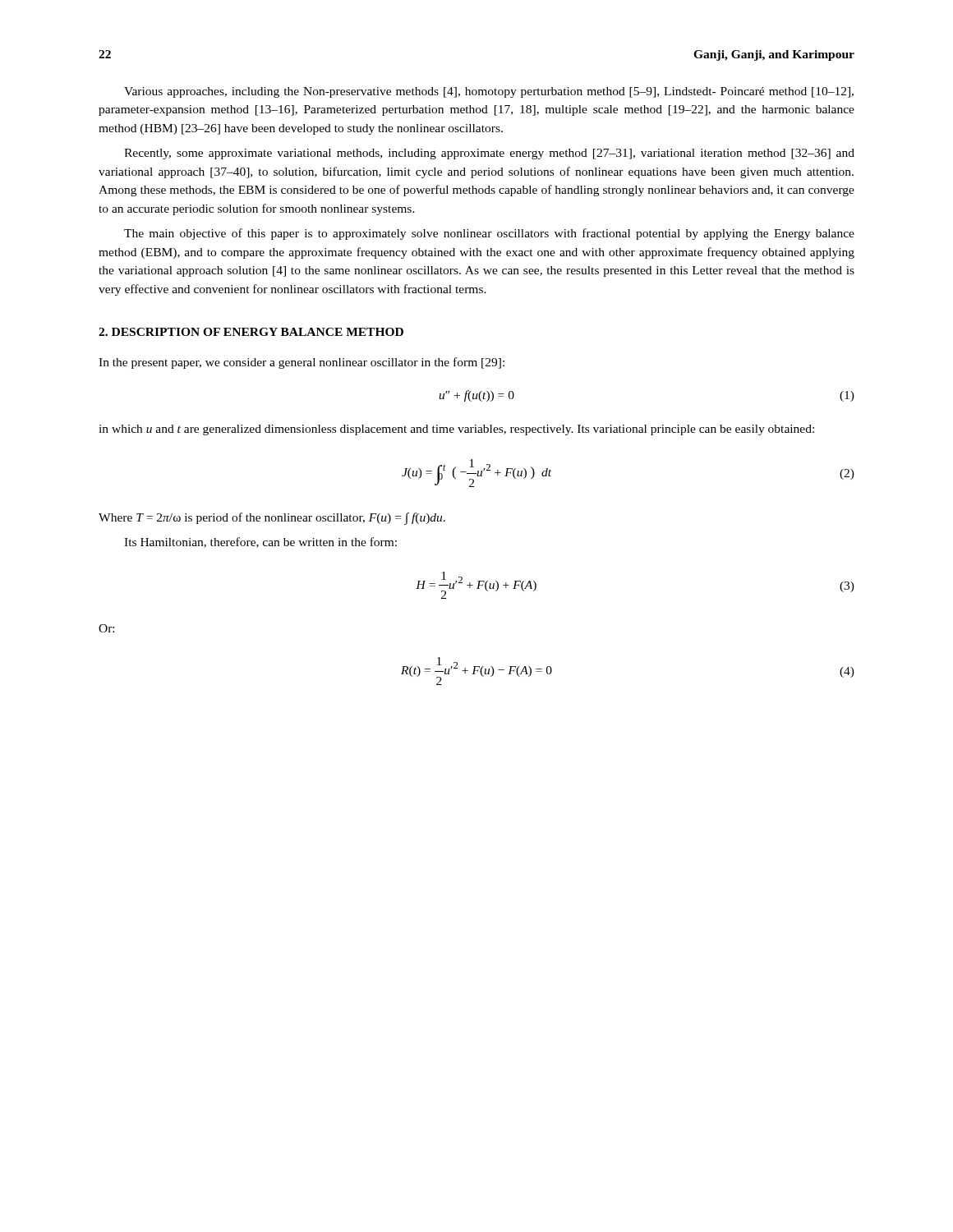The image size is (953, 1232).
Task: Navigate to the text block starting "in which u and t are generalized dimensionless"
Action: (x=476, y=429)
